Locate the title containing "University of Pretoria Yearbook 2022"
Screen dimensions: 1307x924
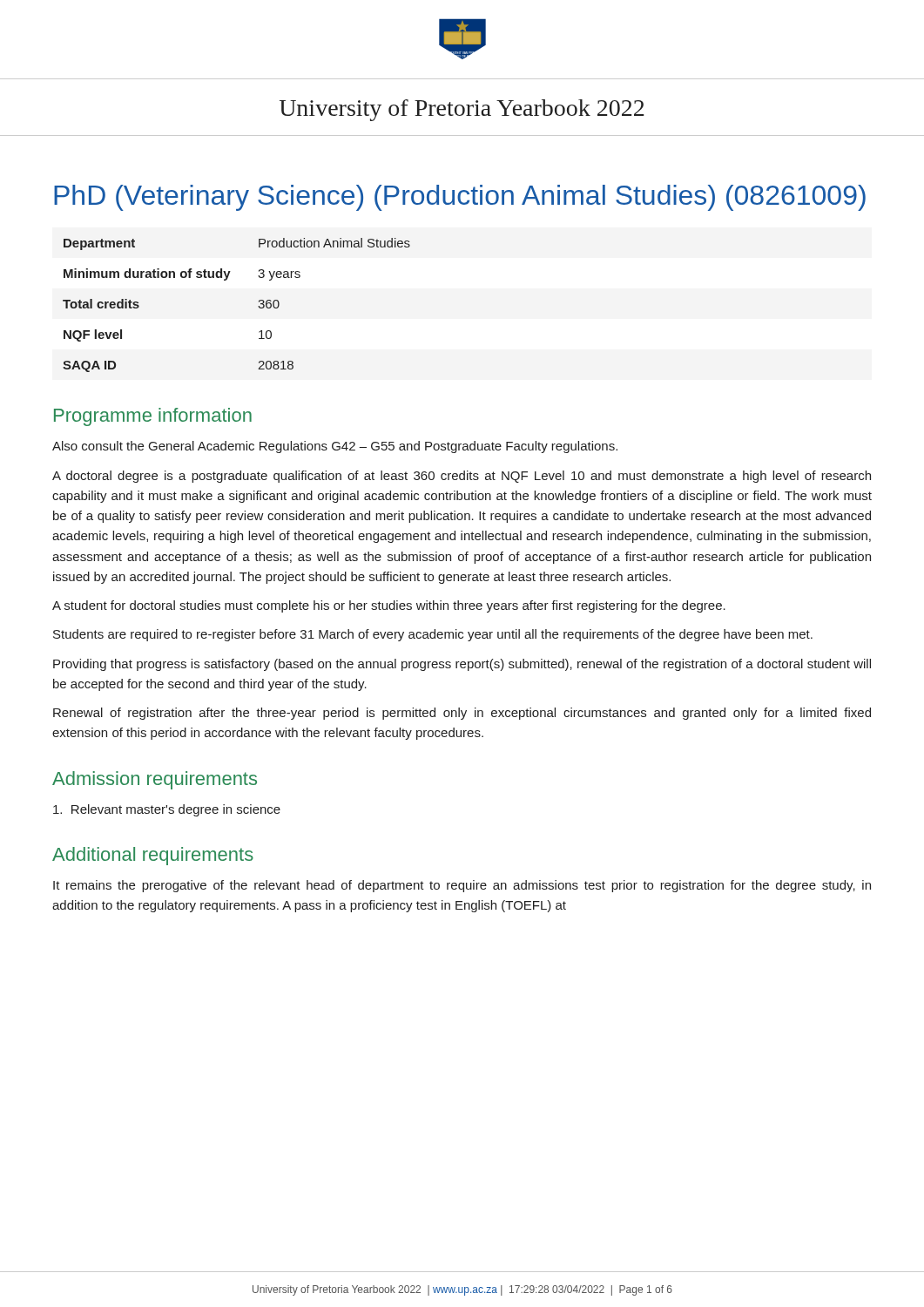coord(462,108)
